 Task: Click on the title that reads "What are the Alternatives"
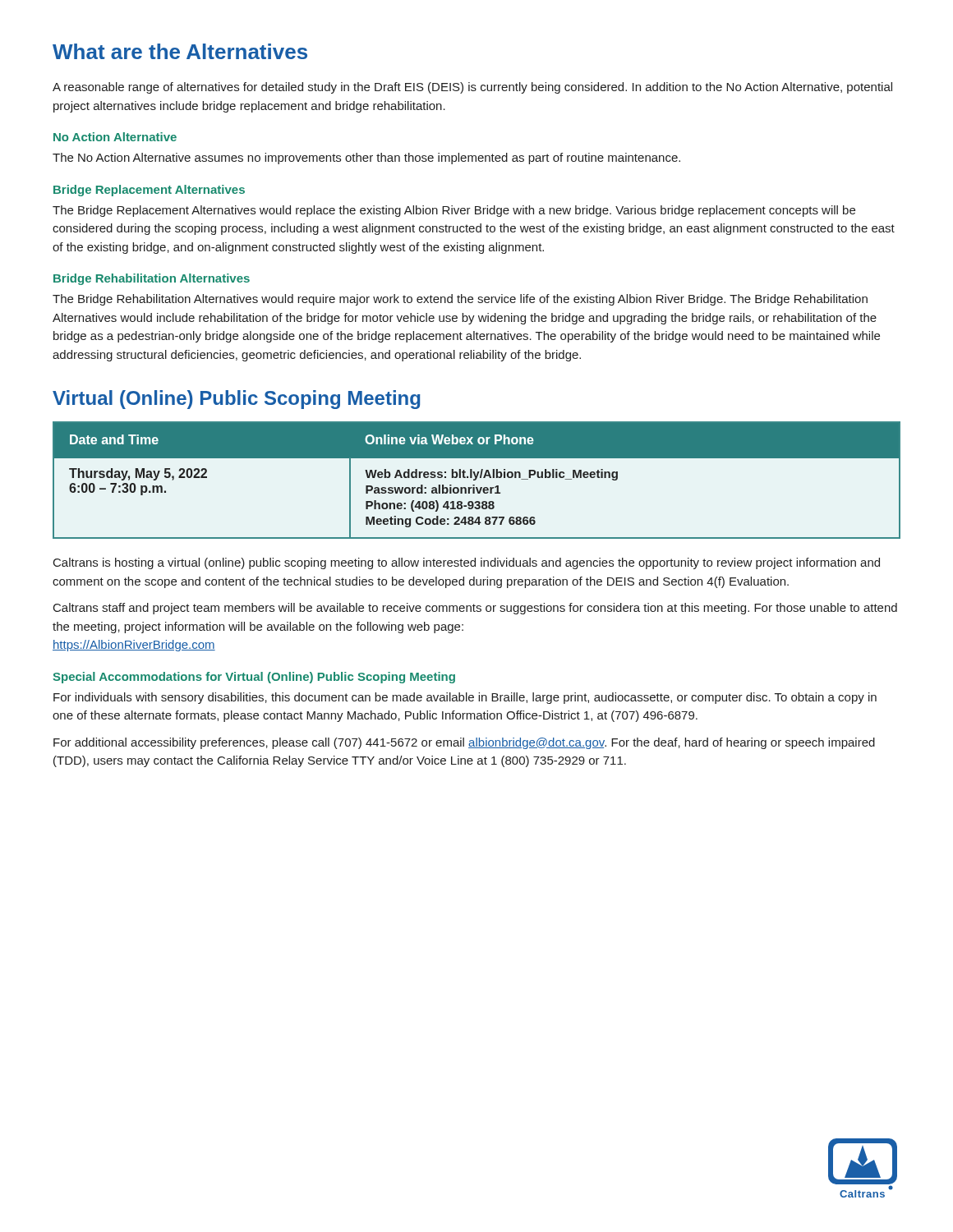tap(180, 51)
